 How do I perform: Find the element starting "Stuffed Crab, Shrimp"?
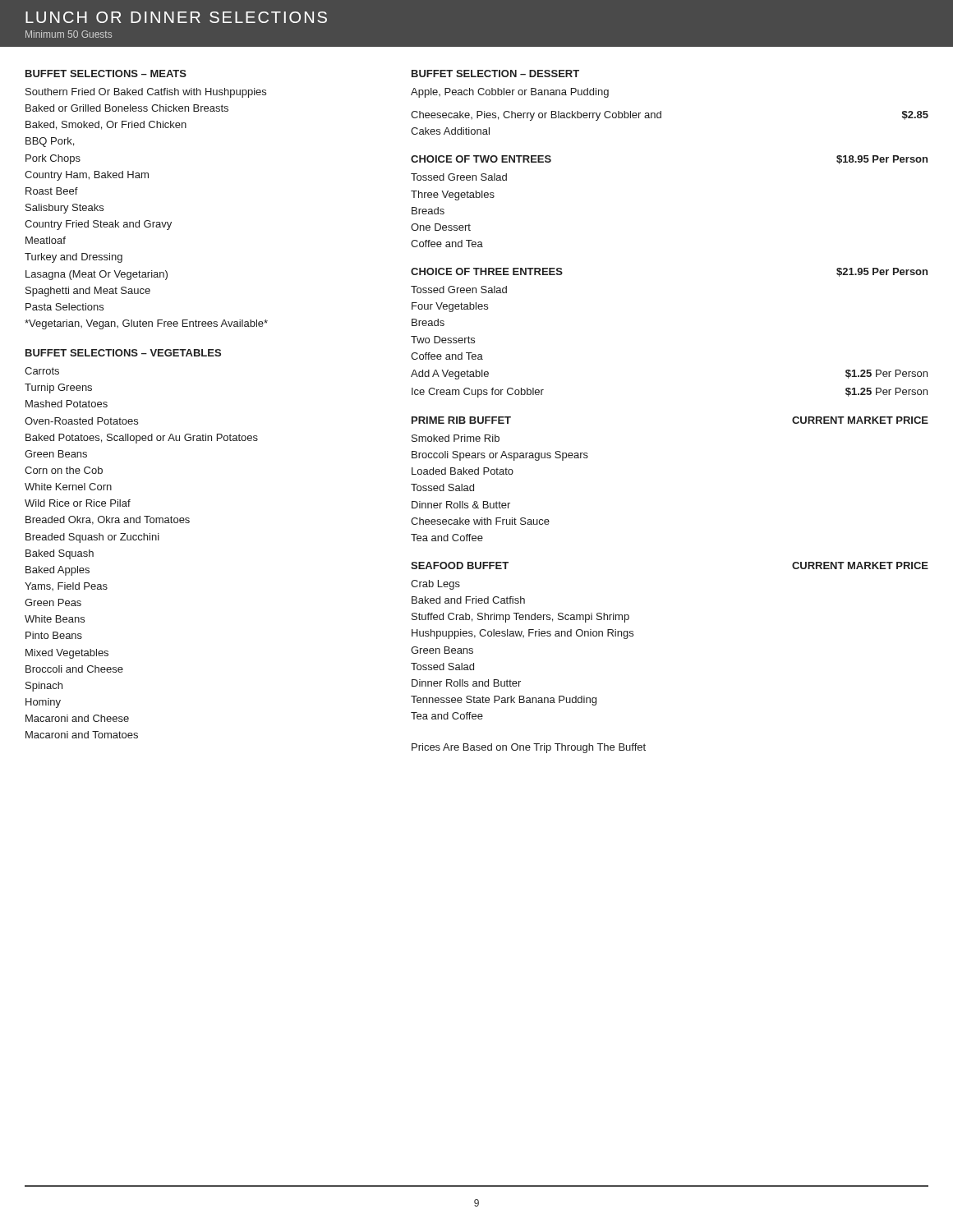520,617
